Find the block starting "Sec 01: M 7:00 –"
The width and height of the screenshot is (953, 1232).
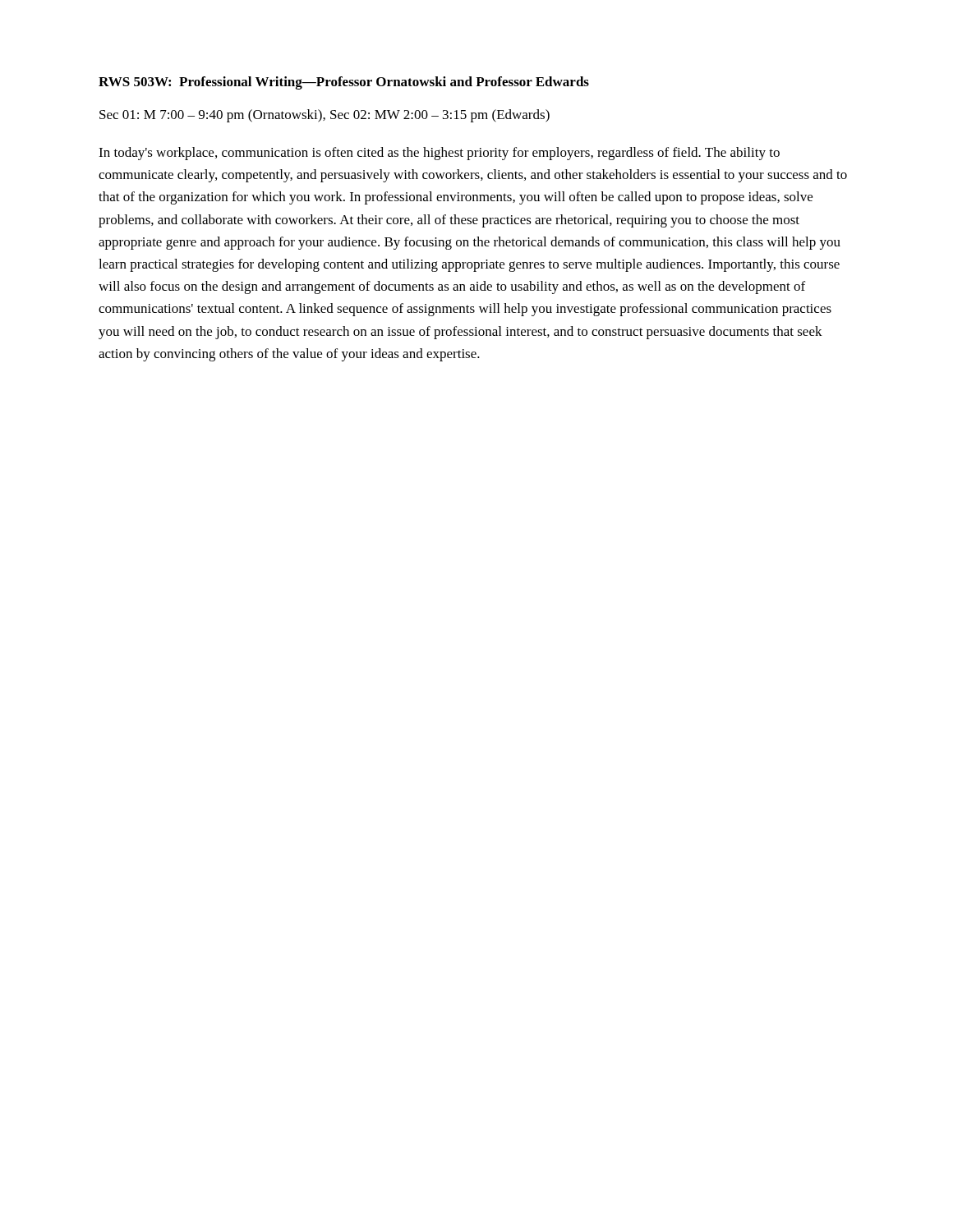(324, 115)
